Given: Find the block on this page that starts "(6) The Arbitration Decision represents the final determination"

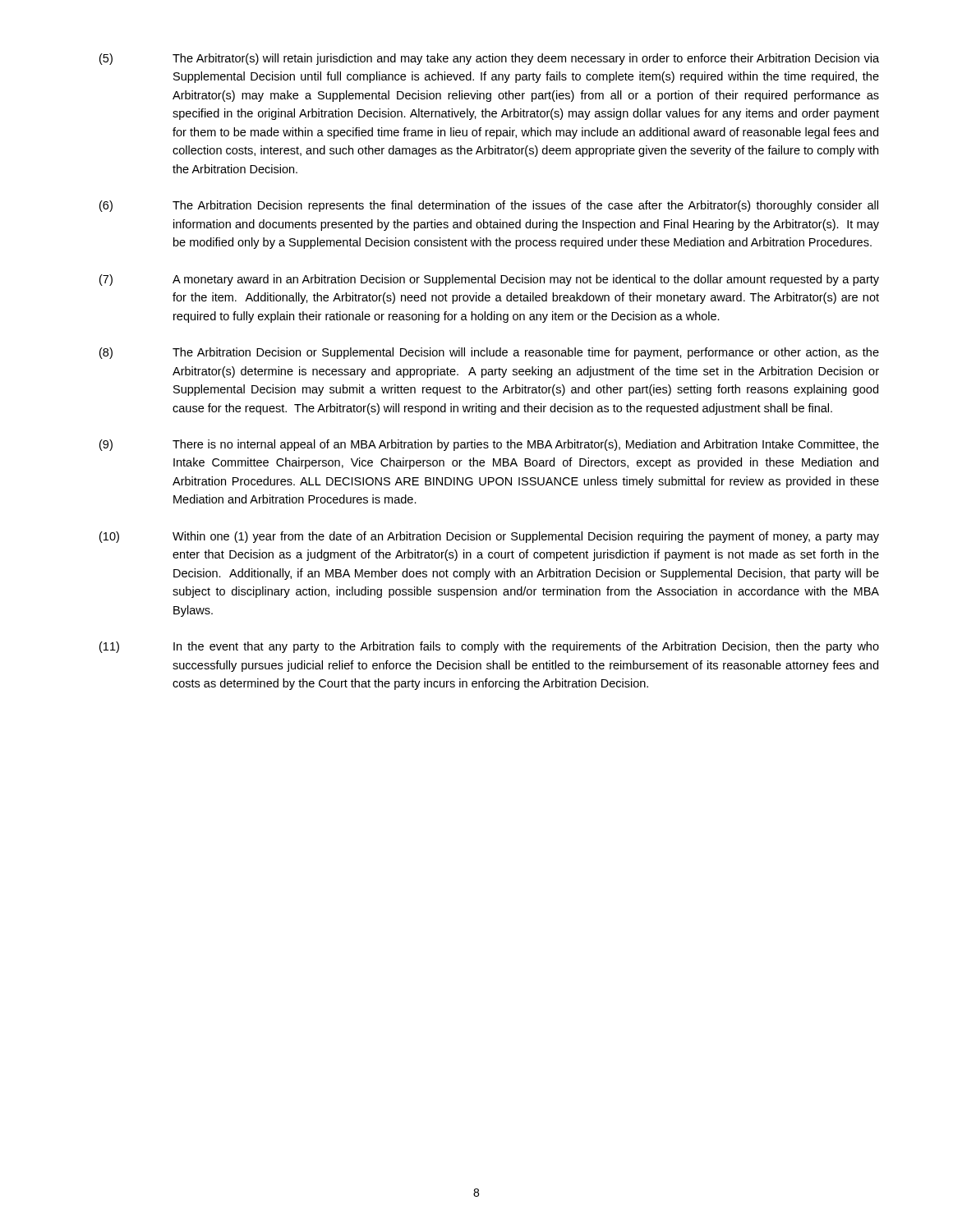Looking at the screenshot, I should (x=476, y=224).
